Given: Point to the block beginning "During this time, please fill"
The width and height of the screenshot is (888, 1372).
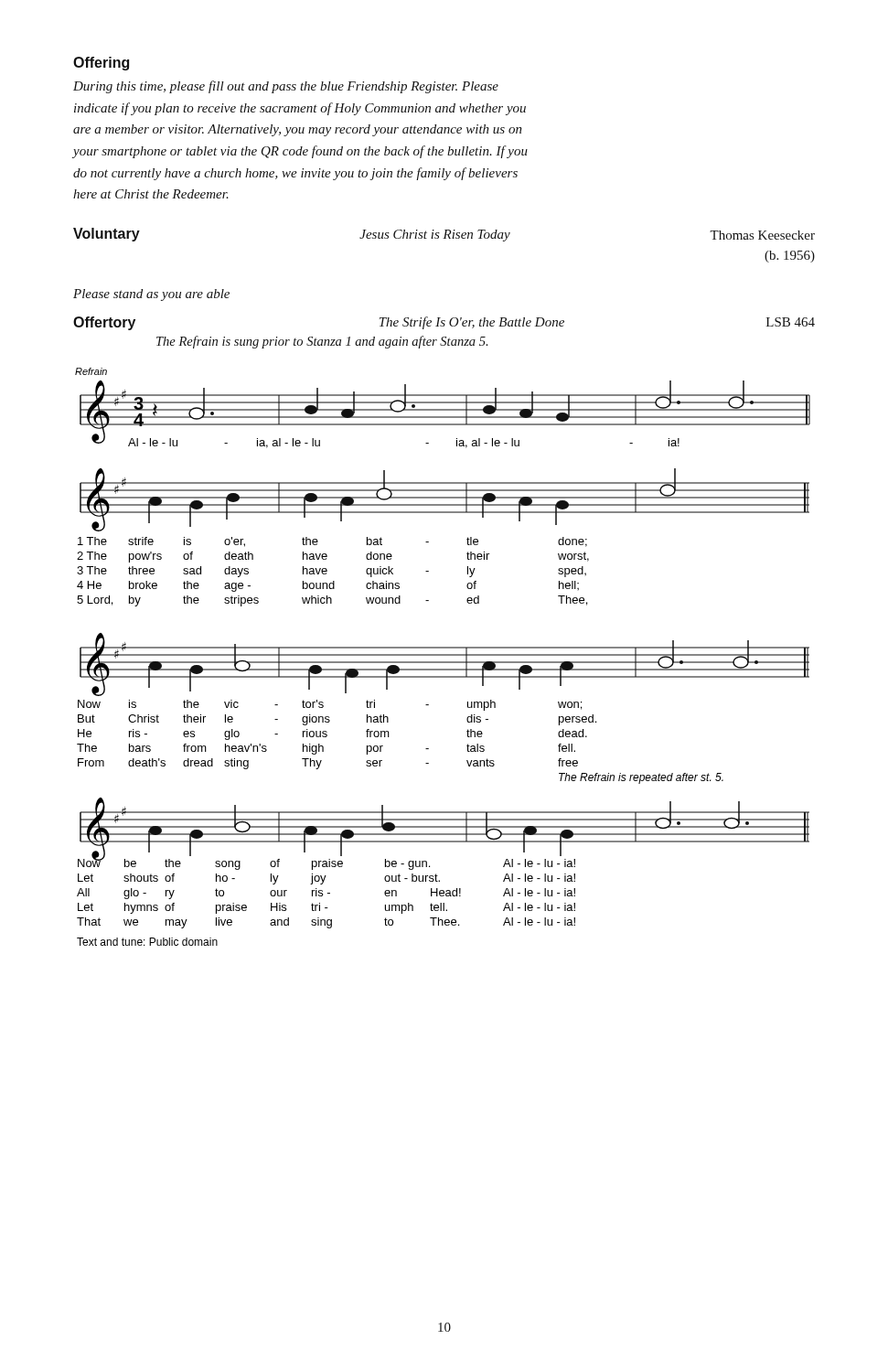Looking at the screenshot, I should 300,140.
